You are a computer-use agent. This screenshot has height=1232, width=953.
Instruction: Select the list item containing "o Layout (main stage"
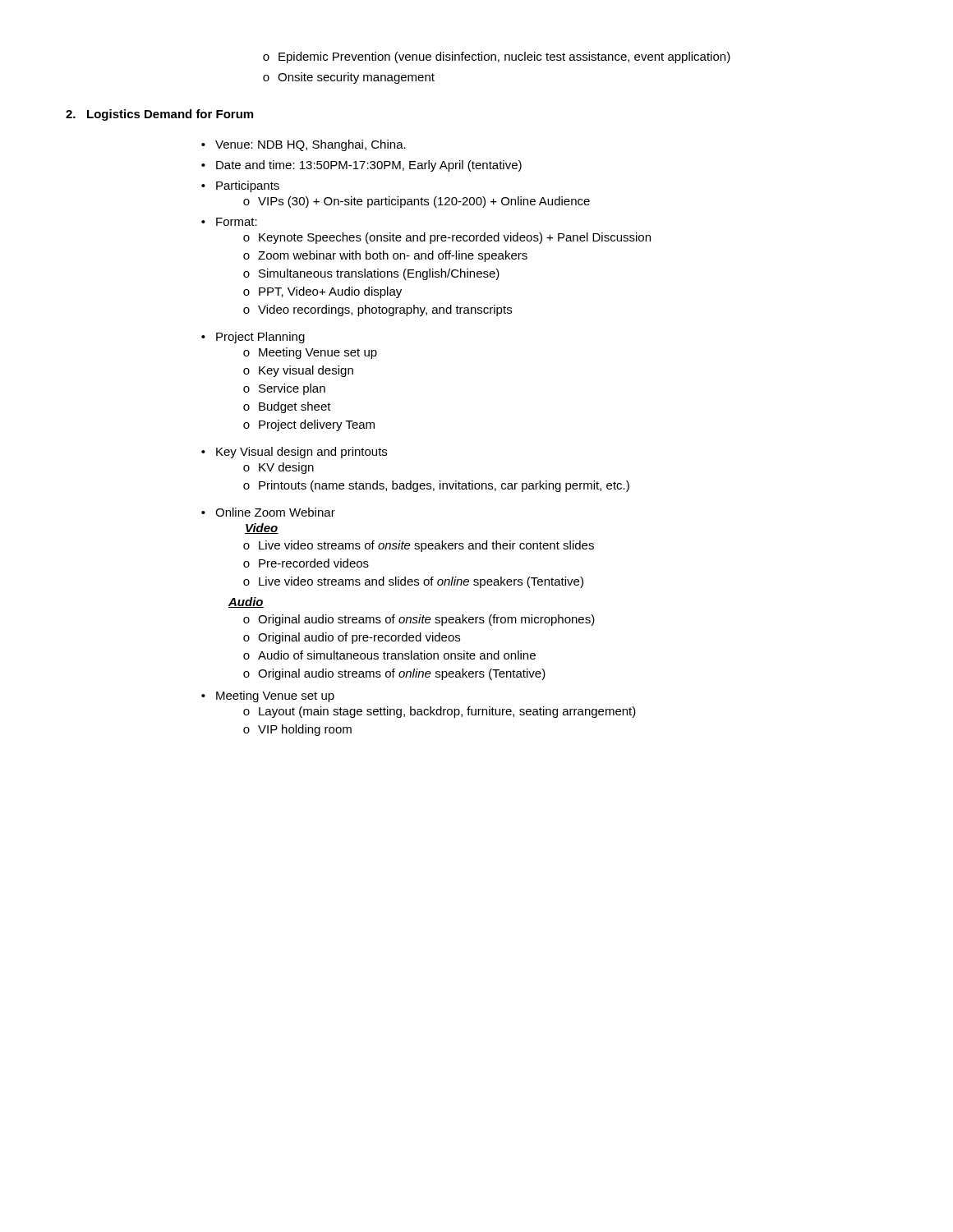tap(432, 711)
